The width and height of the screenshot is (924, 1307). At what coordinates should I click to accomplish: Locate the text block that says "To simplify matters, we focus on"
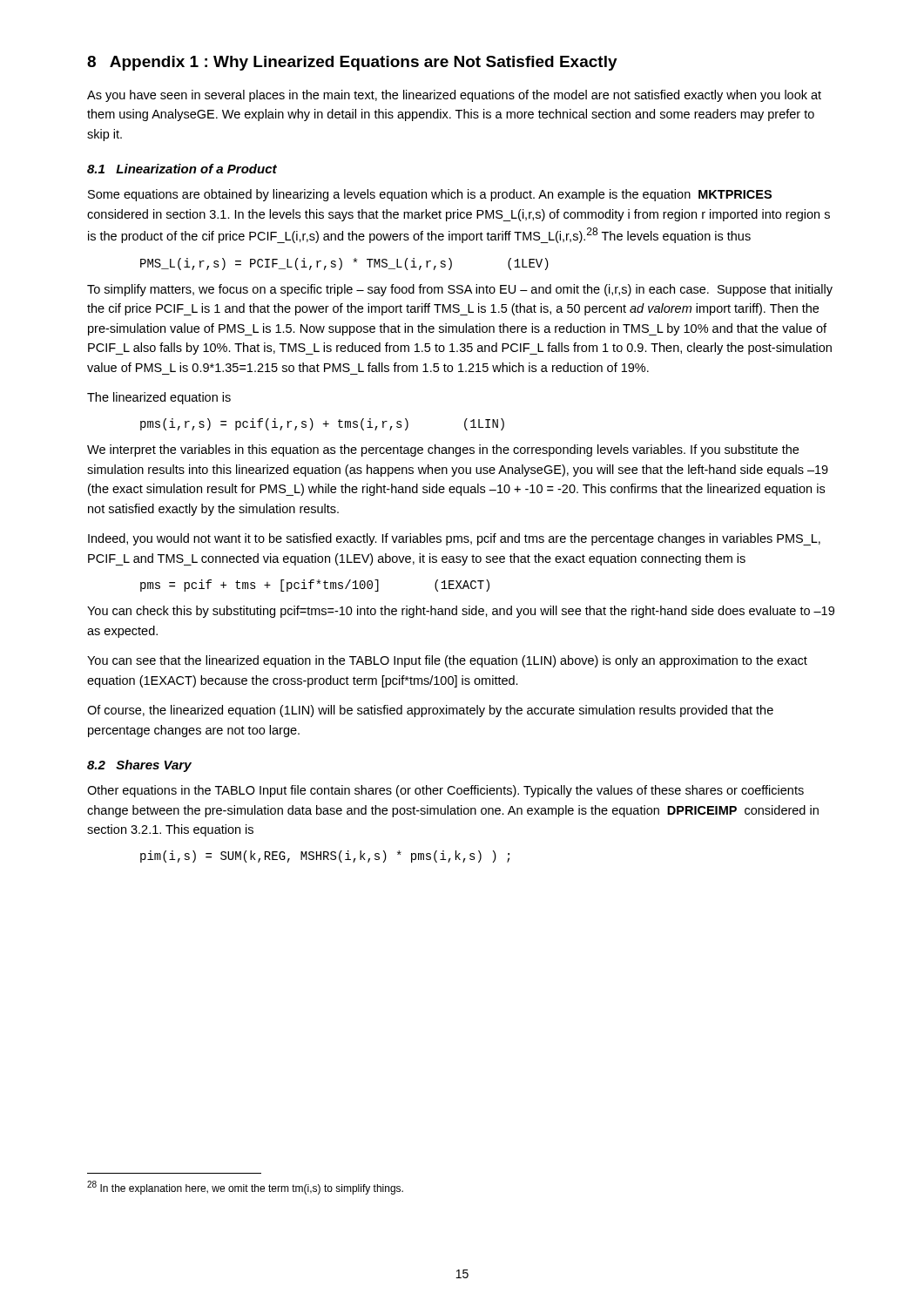pos(462,328)
